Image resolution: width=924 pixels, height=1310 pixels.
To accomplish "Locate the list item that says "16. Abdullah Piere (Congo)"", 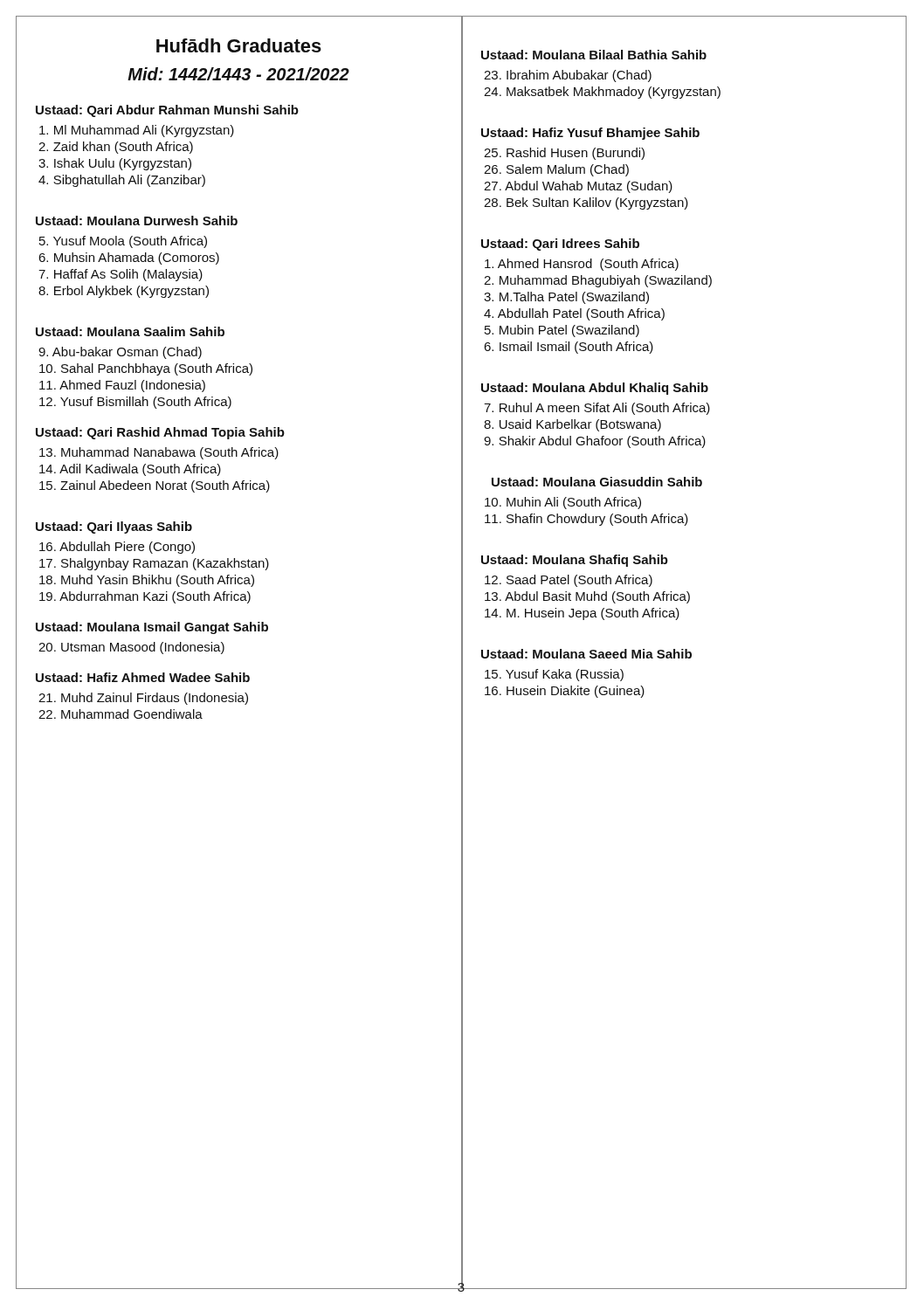I will pos(117,546).
